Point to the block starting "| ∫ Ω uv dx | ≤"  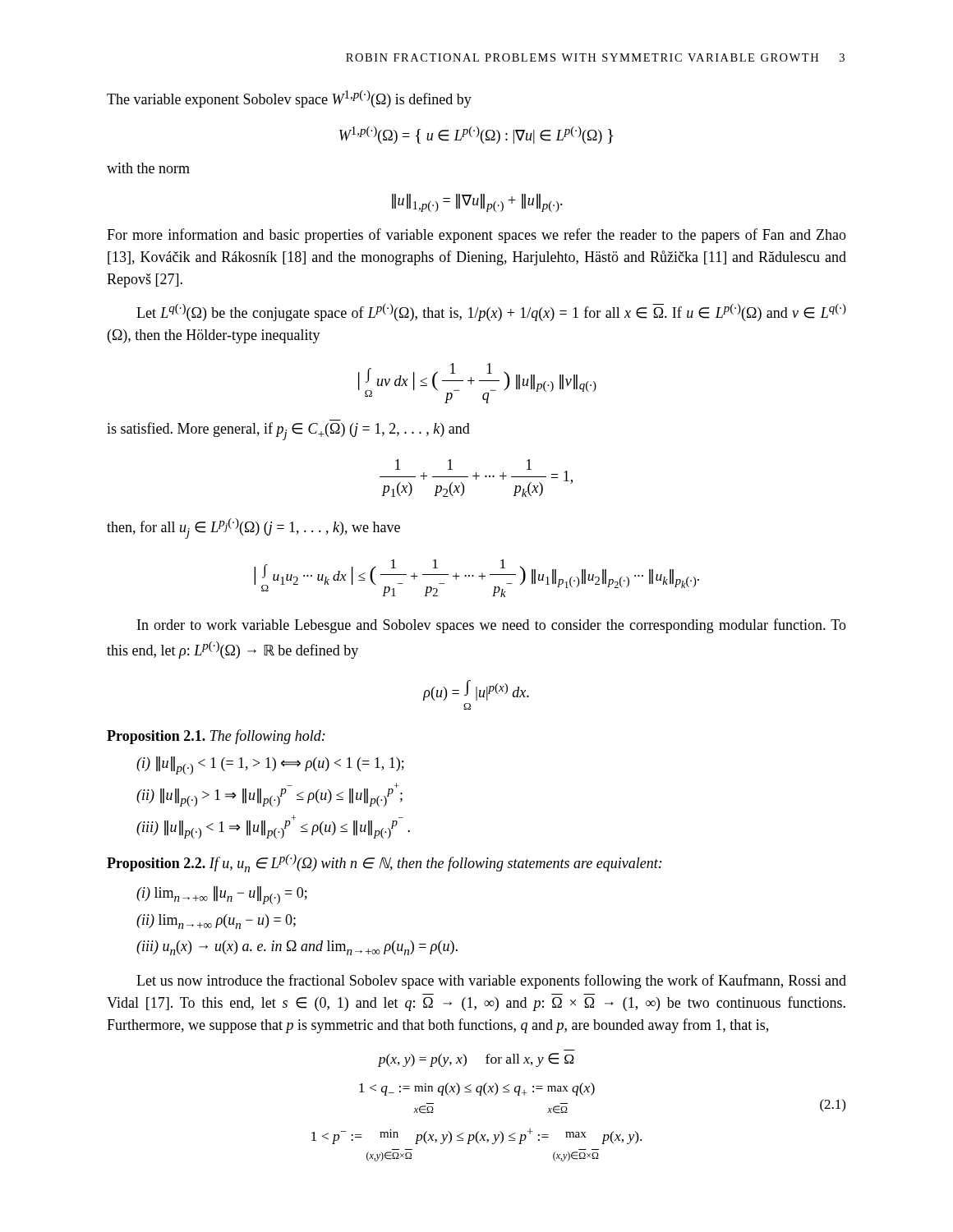point(476,382)
